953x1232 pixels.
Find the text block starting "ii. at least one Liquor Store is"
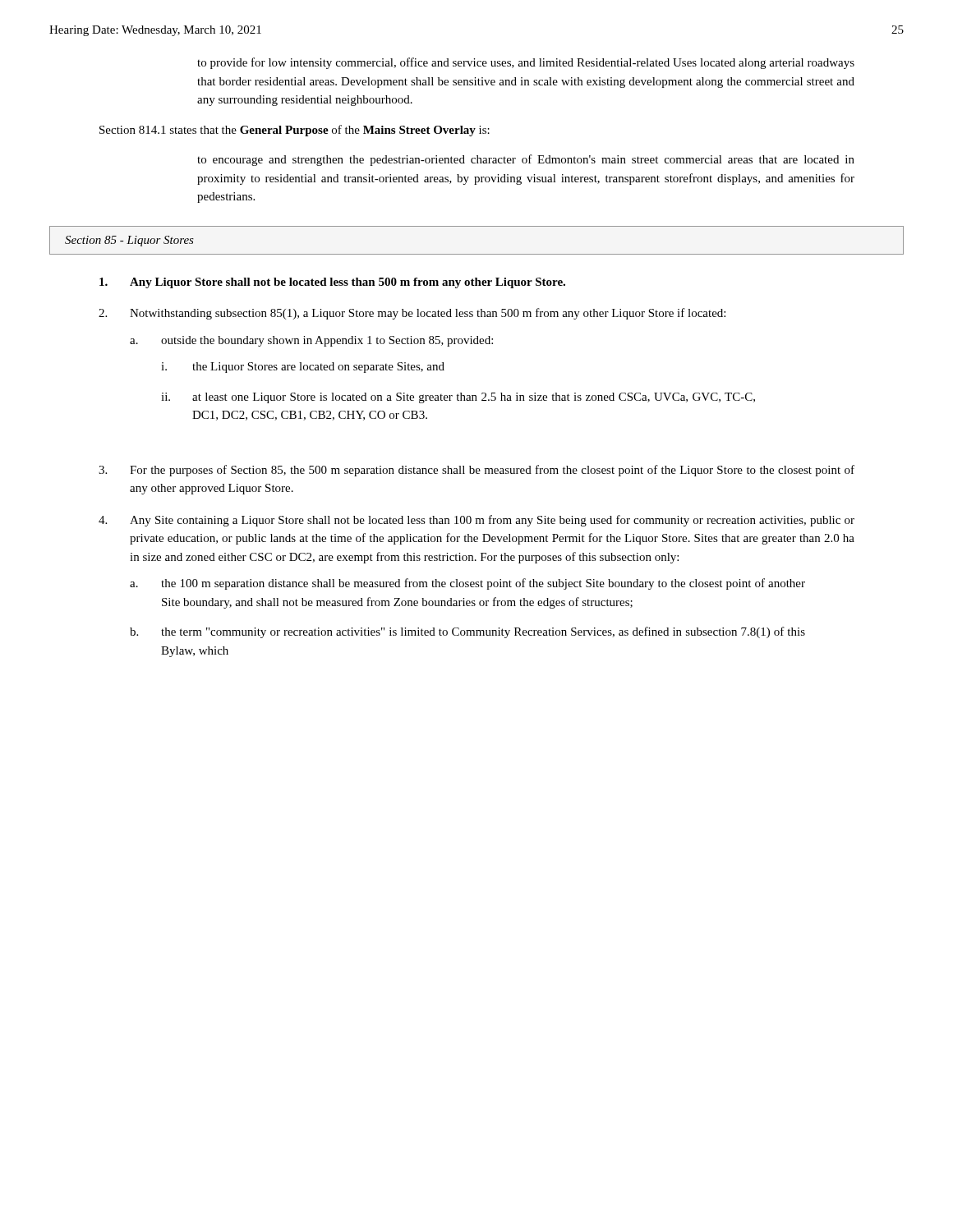click(458, 406)
